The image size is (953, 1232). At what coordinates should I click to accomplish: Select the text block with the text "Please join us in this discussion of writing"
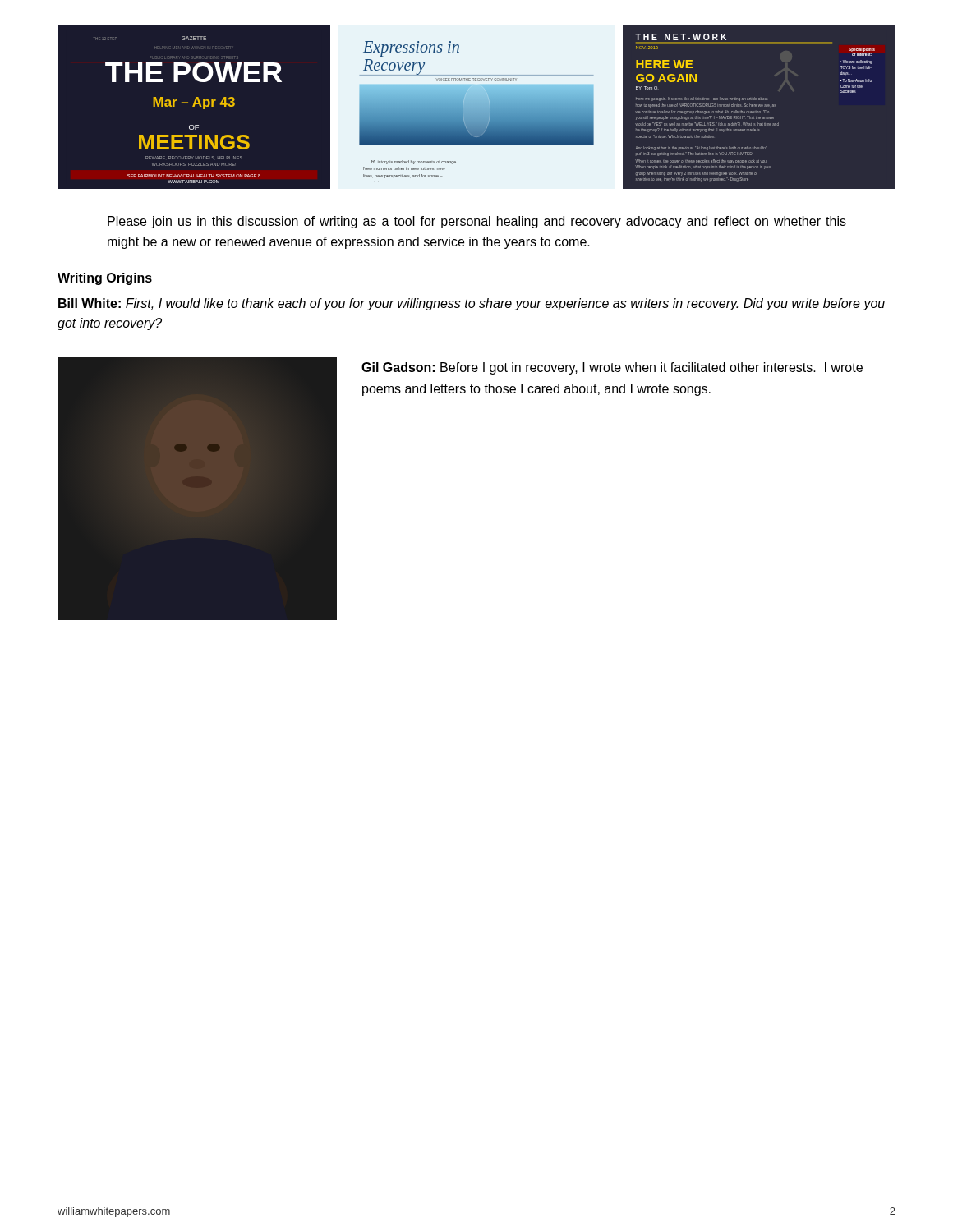point(476,232)
